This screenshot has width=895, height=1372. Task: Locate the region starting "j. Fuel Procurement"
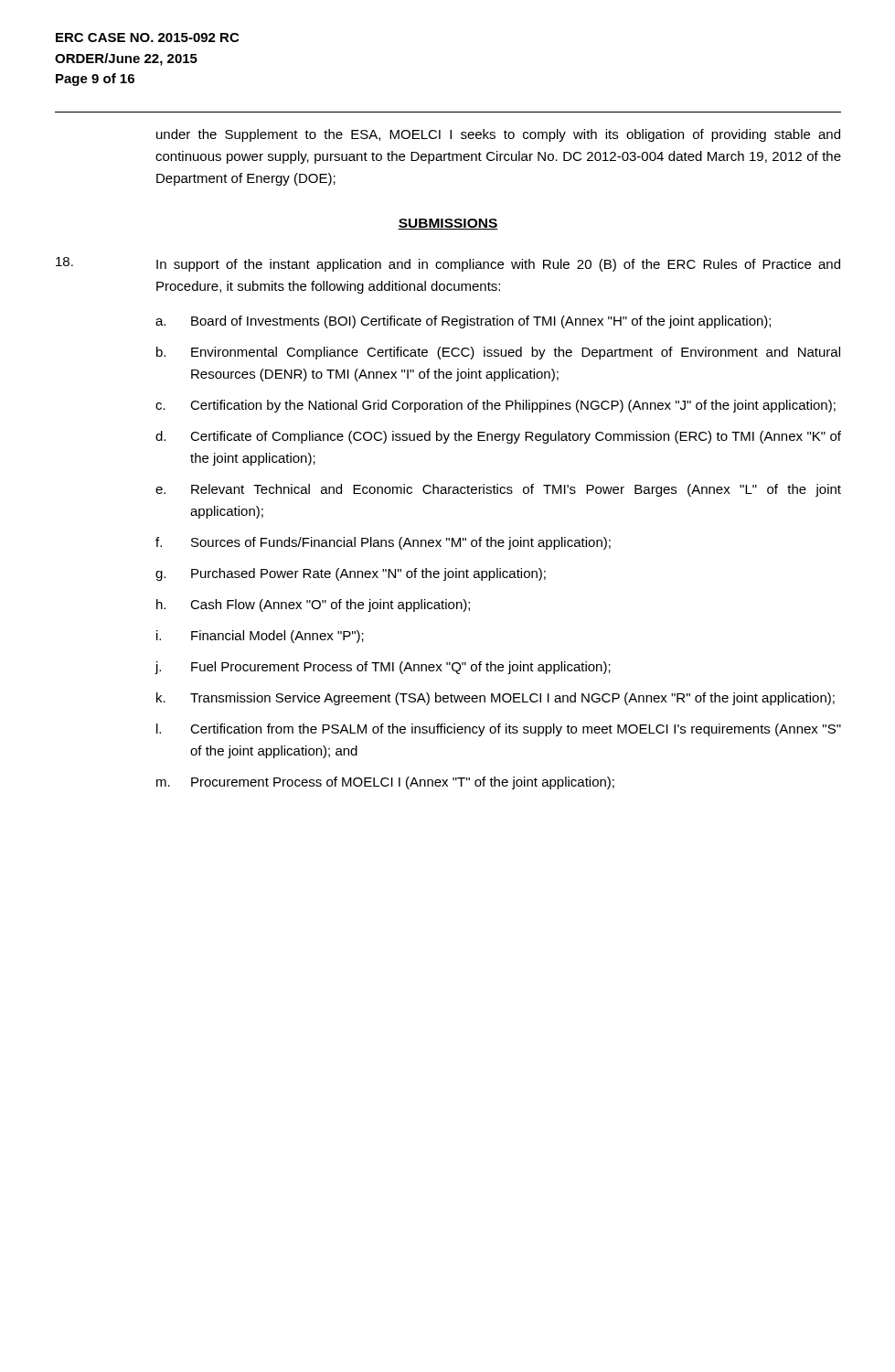tap(498, 667)
